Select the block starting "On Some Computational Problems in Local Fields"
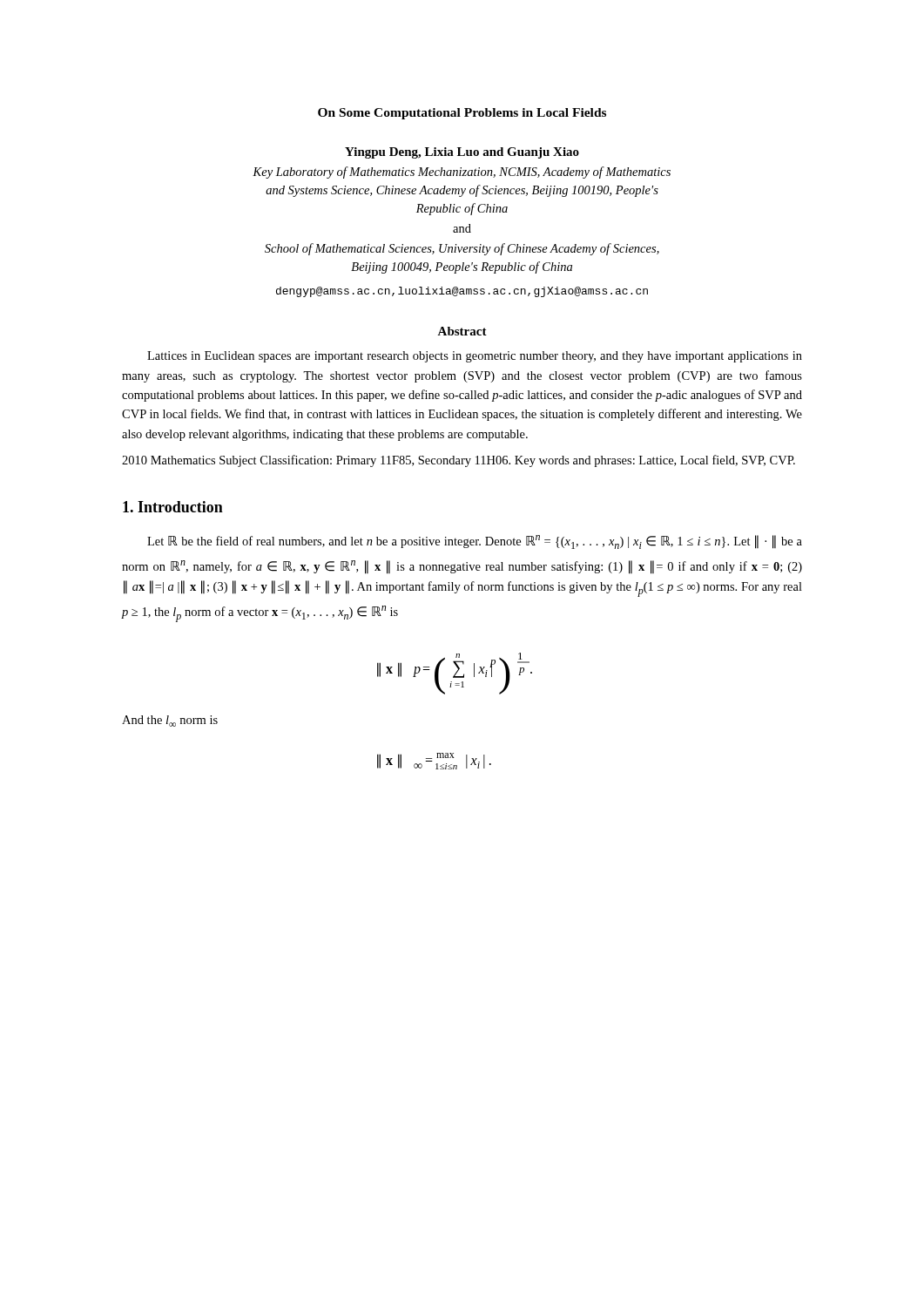Screen dimensions: 1307x924 [x=462, y=112]
